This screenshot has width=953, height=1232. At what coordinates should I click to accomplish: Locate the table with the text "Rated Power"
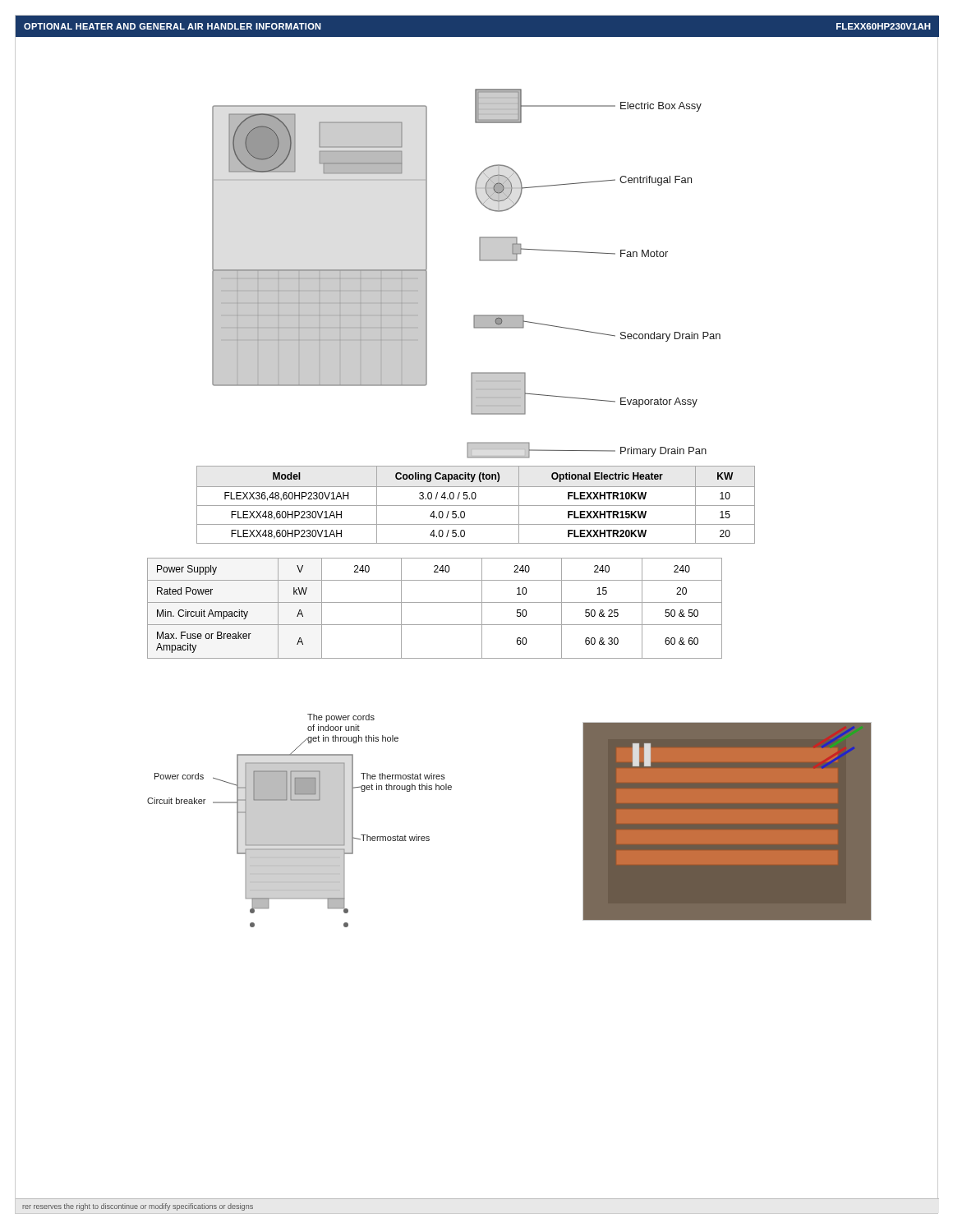point(459,608)
